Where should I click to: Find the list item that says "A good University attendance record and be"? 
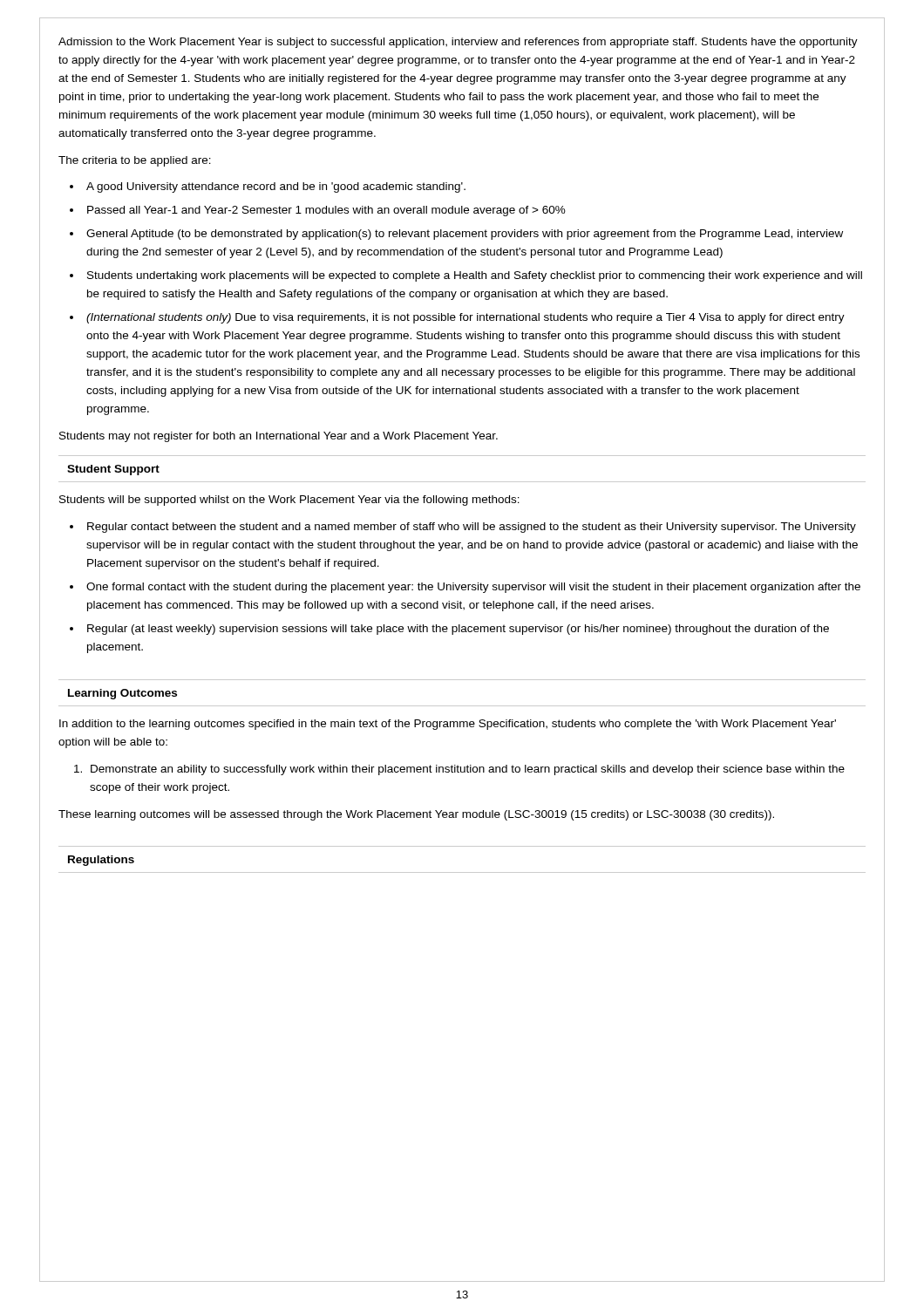pyautogui.click(x=276, y=187)
